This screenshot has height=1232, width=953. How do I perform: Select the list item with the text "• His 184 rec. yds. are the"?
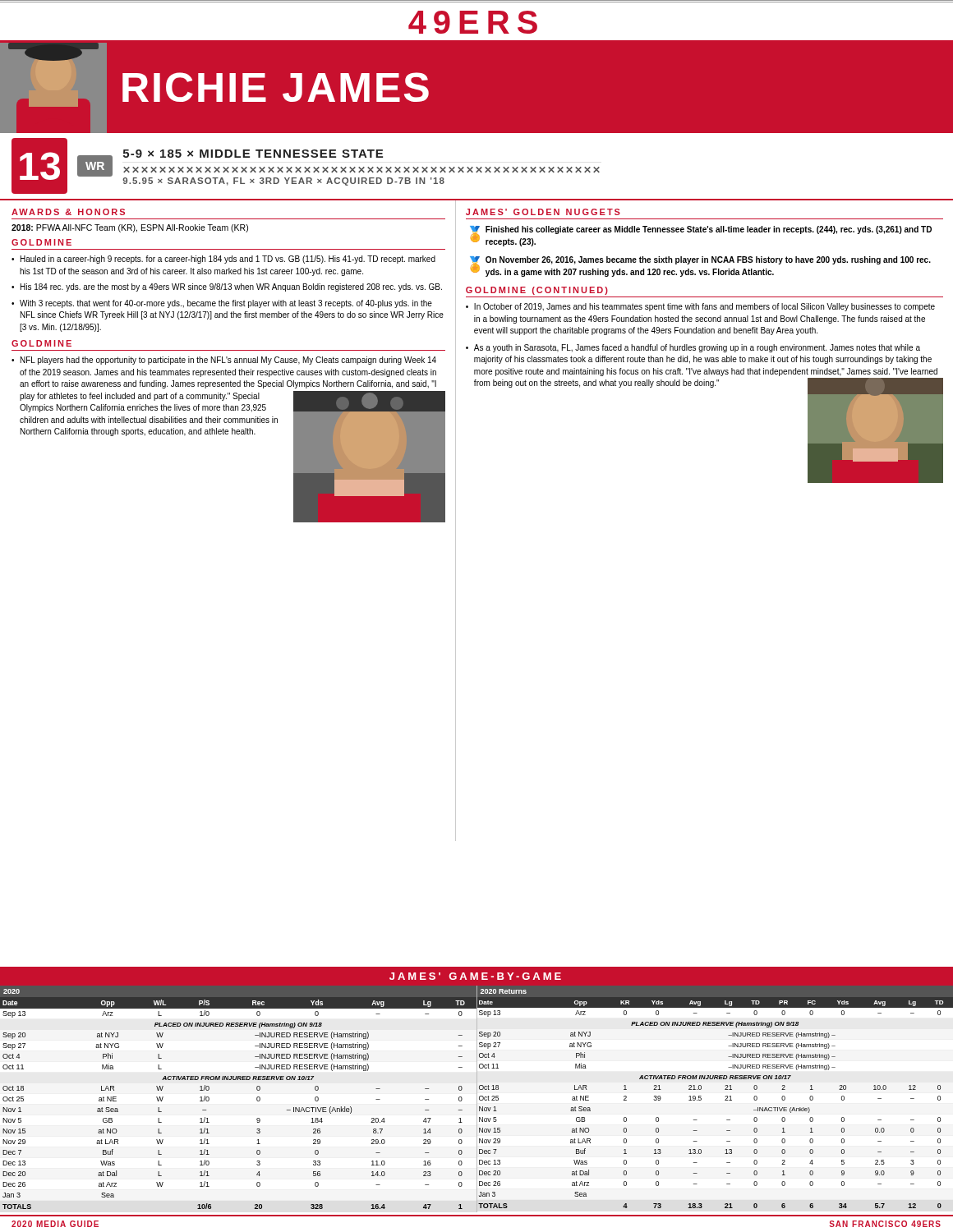pos(227,288)
